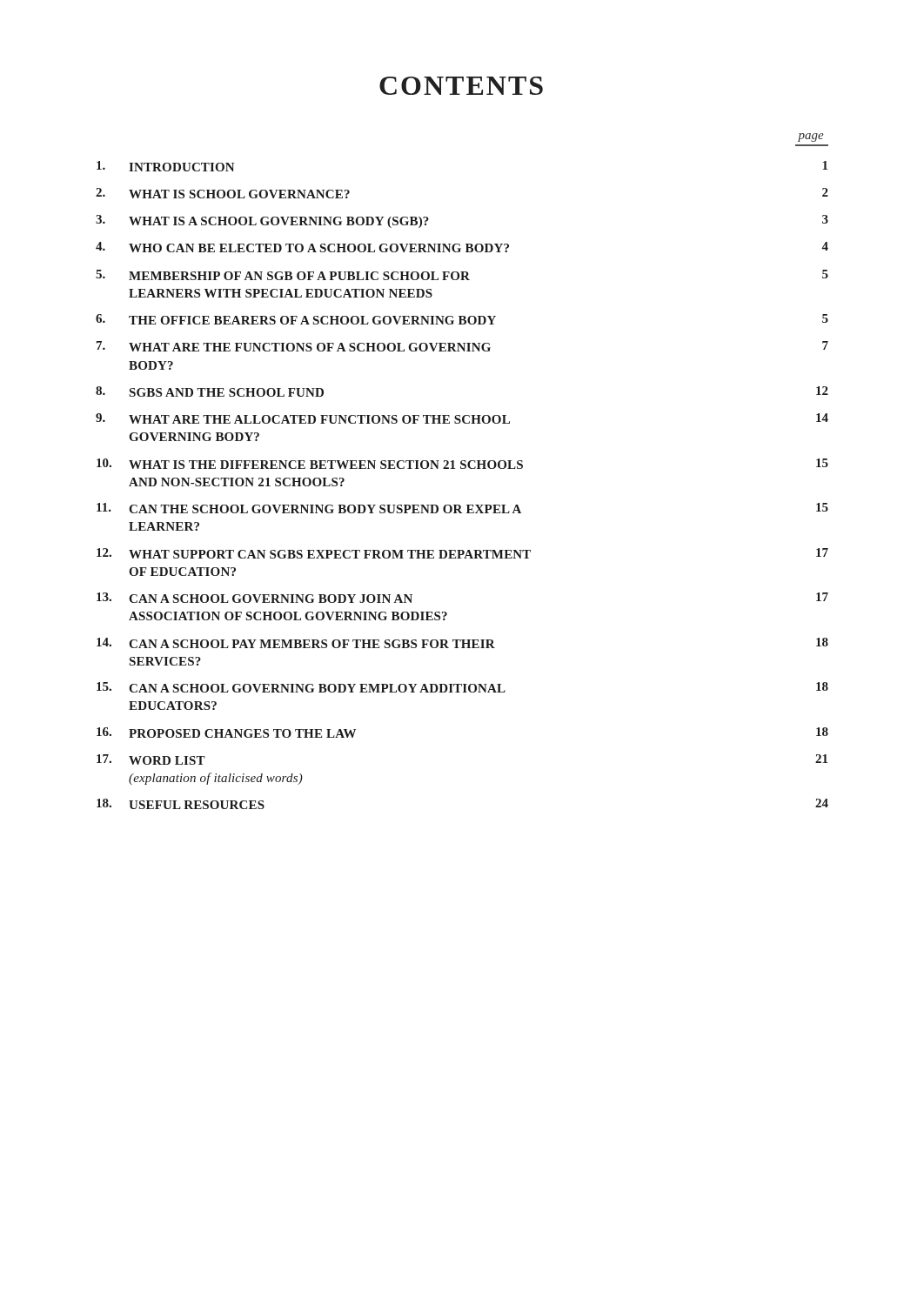This screenshot has height=1305, width=924.
Task: Click the passage that begins "11. Can the School"
Action: (x=462, y=518)
